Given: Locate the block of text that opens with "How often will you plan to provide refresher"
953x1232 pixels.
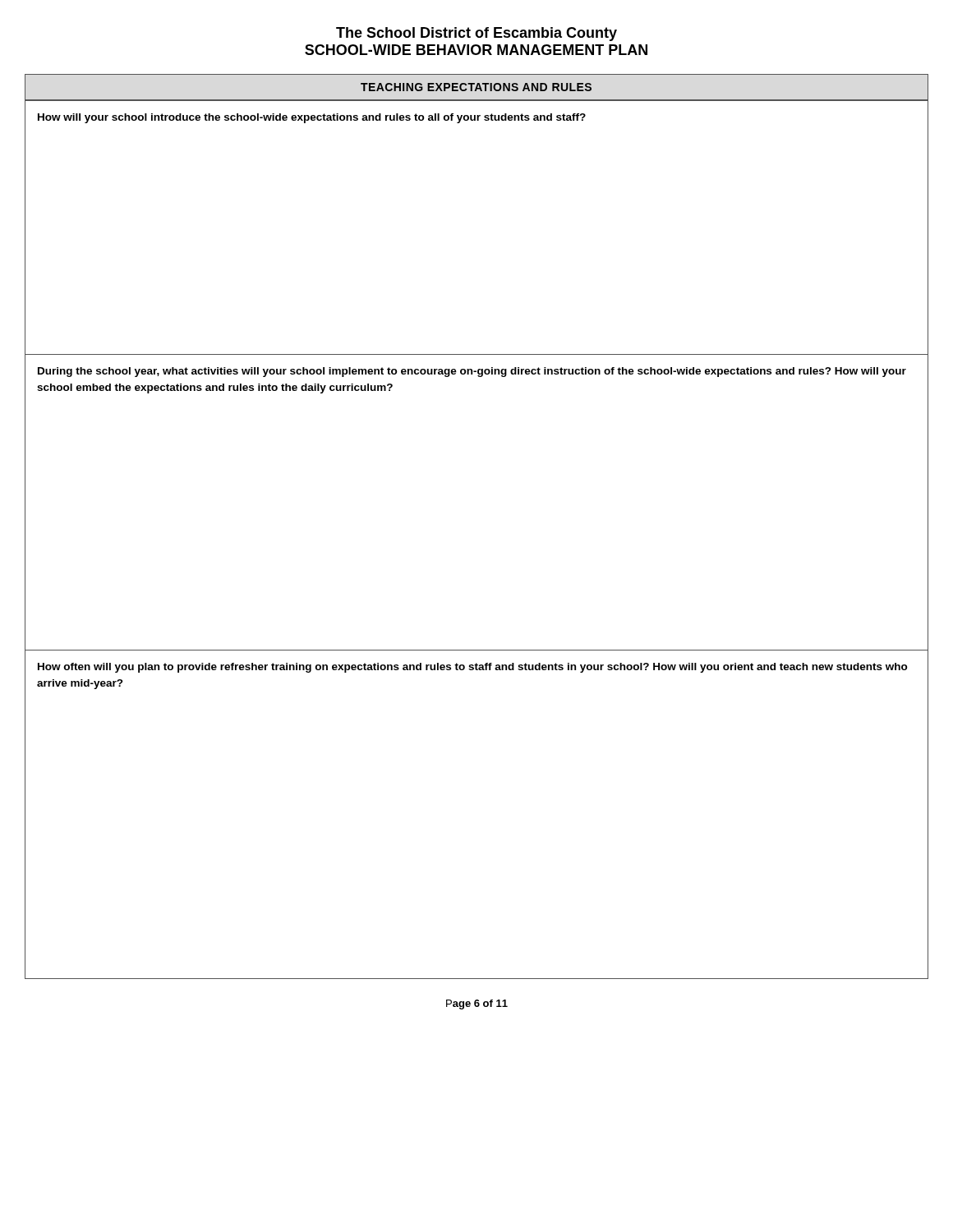Looking at the screenshot, I should tap(476, 675).
